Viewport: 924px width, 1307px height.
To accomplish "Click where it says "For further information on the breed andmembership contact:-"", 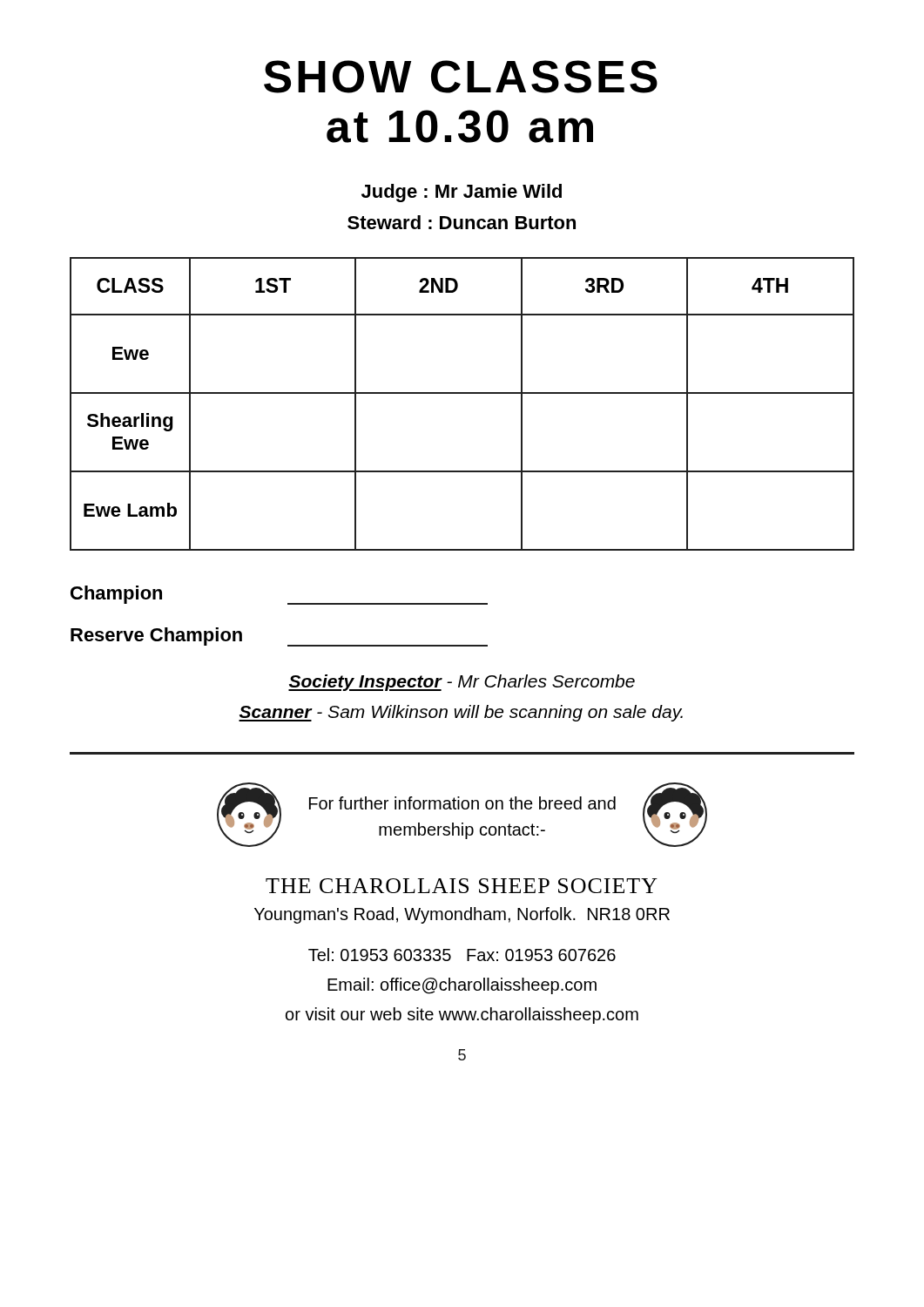I will click(462, 817).
